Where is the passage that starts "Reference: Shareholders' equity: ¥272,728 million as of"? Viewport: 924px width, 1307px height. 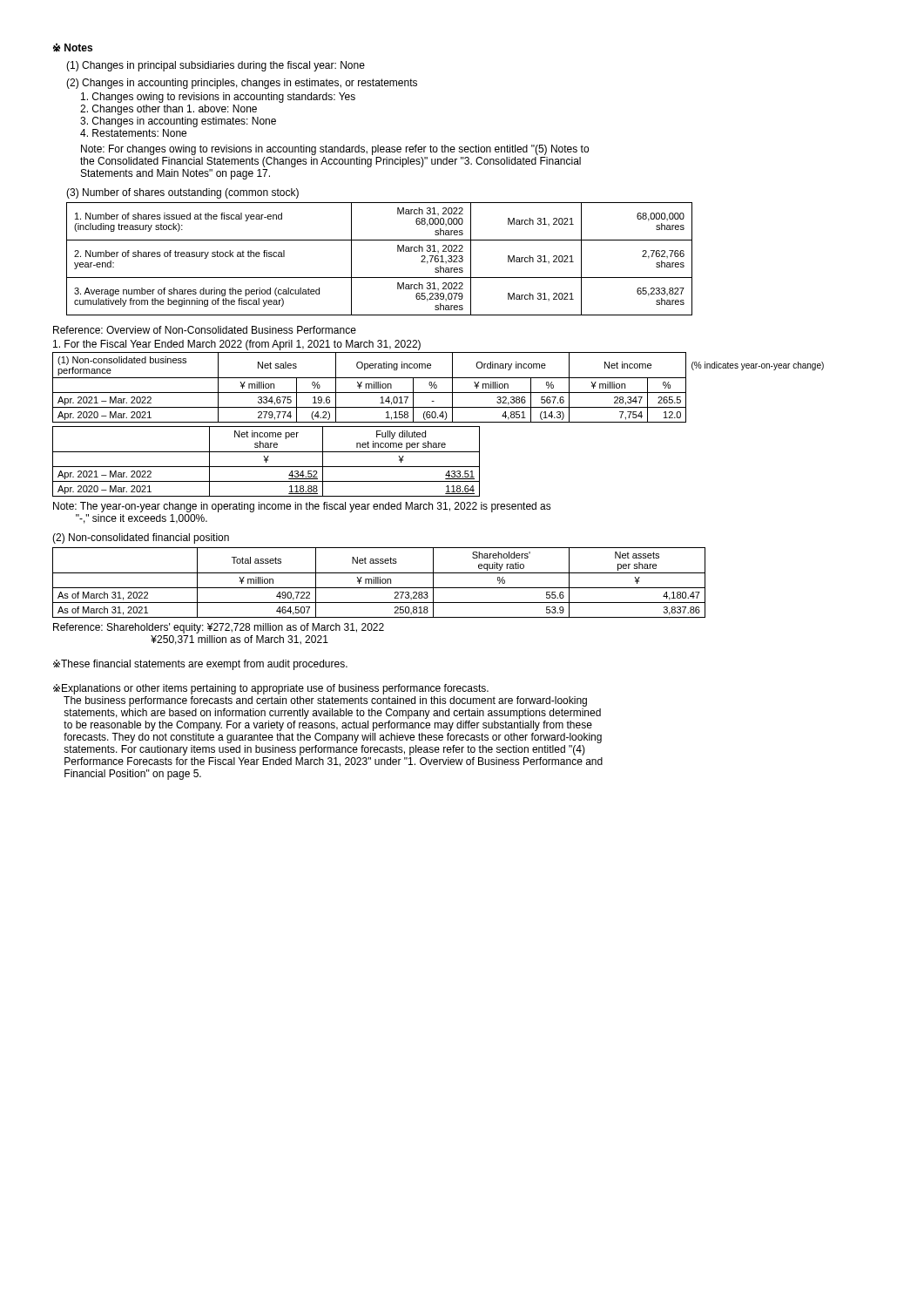pos(218,633)
